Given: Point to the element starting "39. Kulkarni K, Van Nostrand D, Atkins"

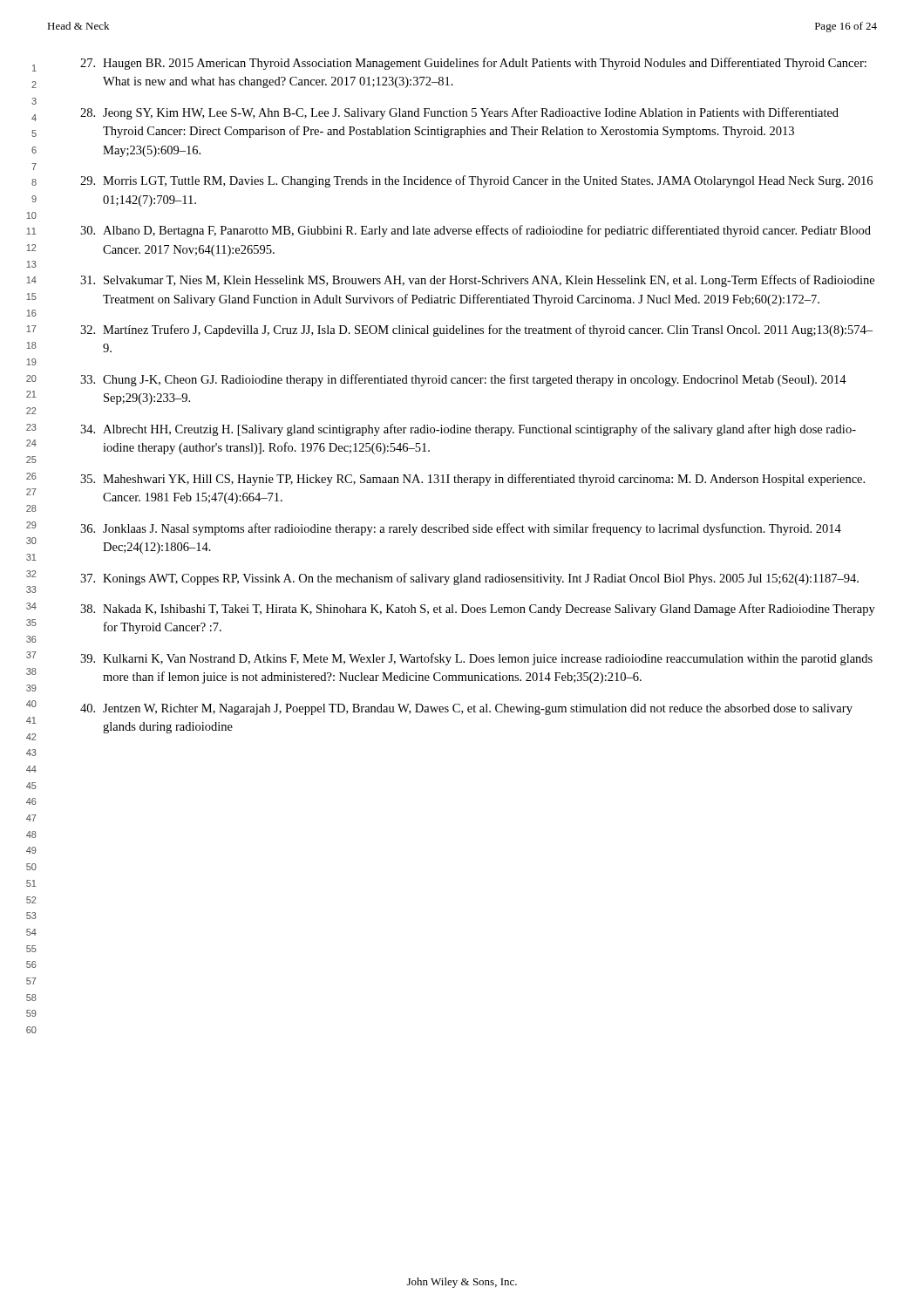Looking at the screenshot, I should click(470, 668).
